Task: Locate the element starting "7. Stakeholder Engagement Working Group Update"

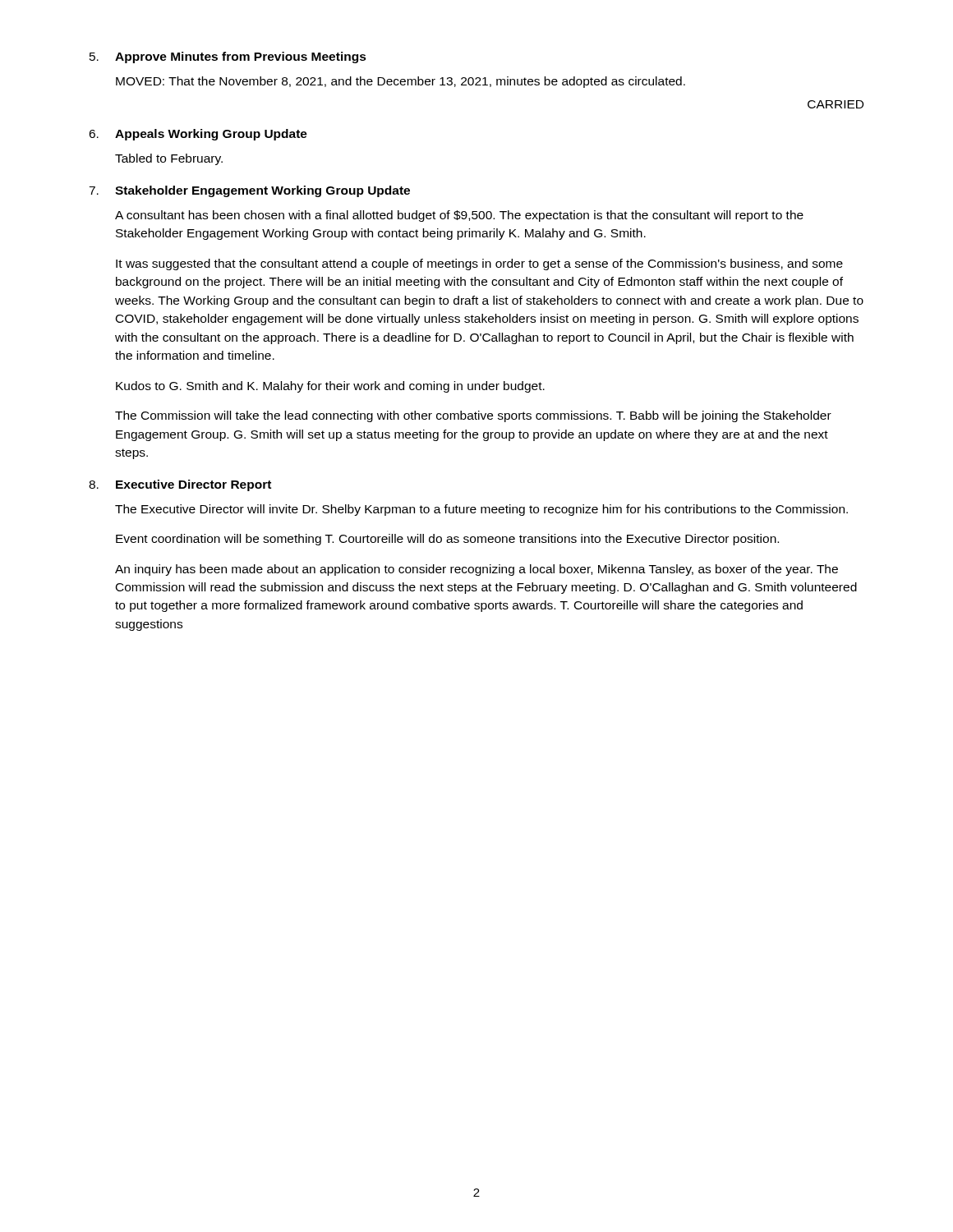Action: 250,190
